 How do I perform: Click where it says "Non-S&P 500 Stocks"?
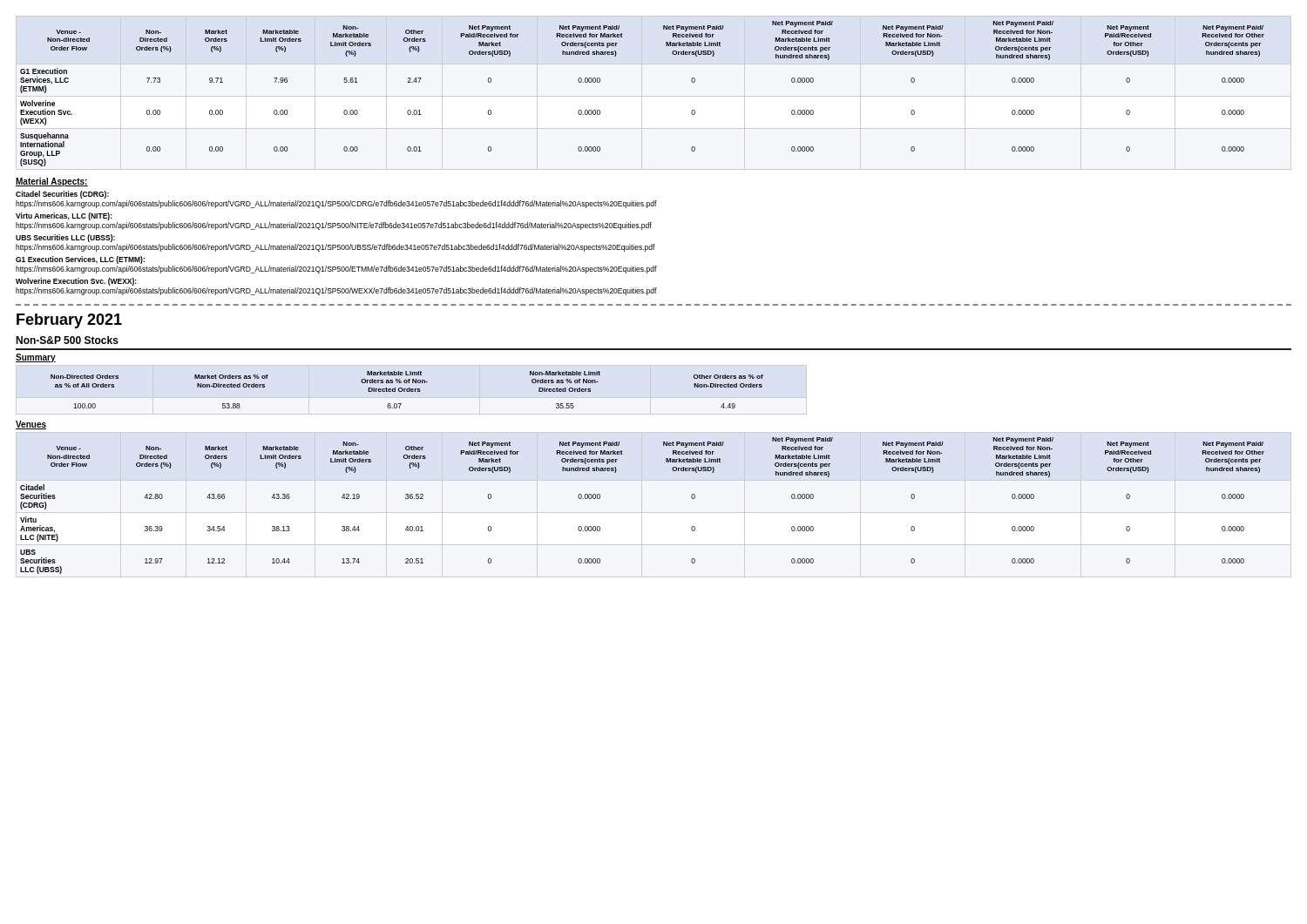point(67,340)
